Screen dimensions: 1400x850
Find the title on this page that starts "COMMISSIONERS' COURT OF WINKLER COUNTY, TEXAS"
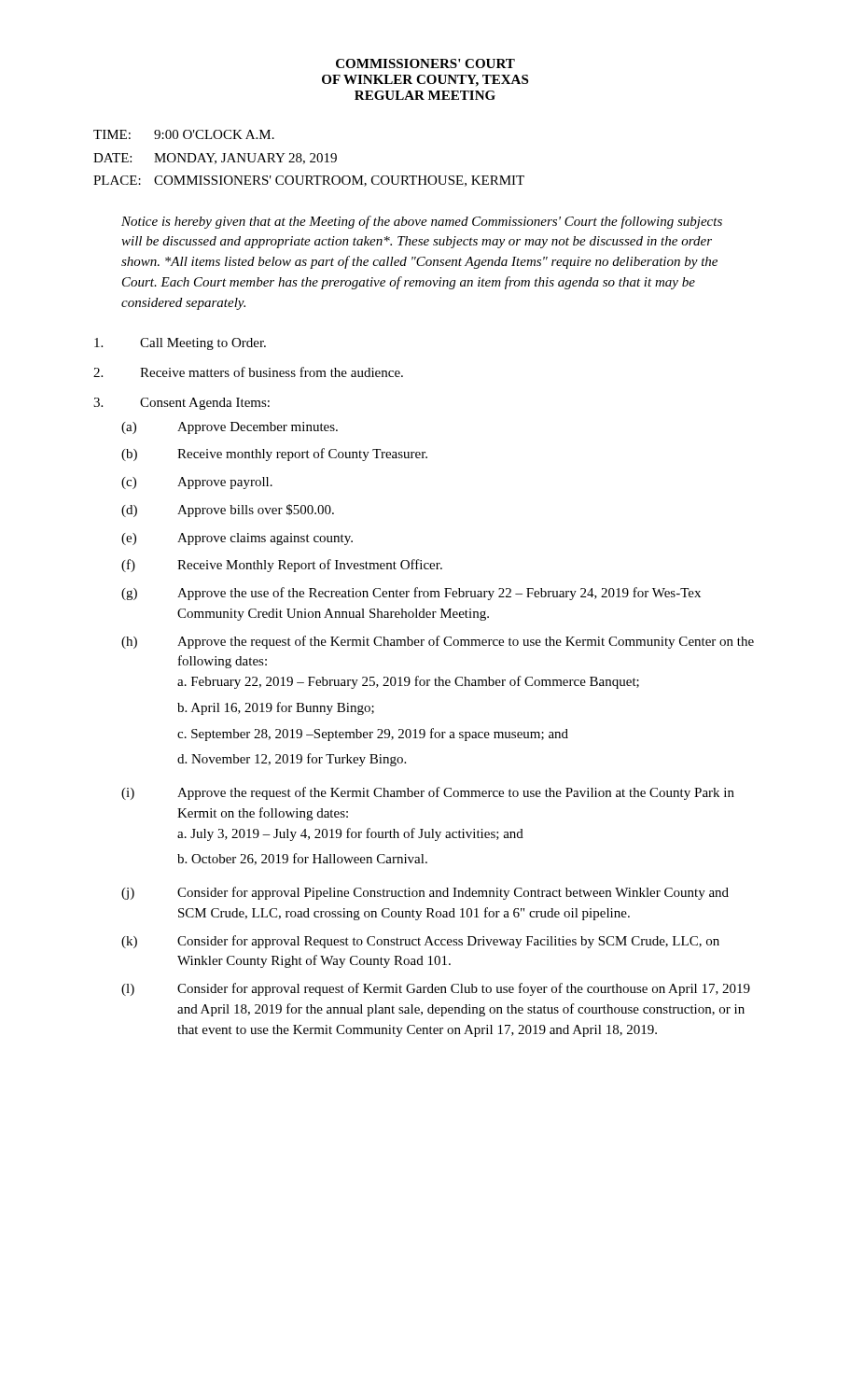[x=425, y=80]
